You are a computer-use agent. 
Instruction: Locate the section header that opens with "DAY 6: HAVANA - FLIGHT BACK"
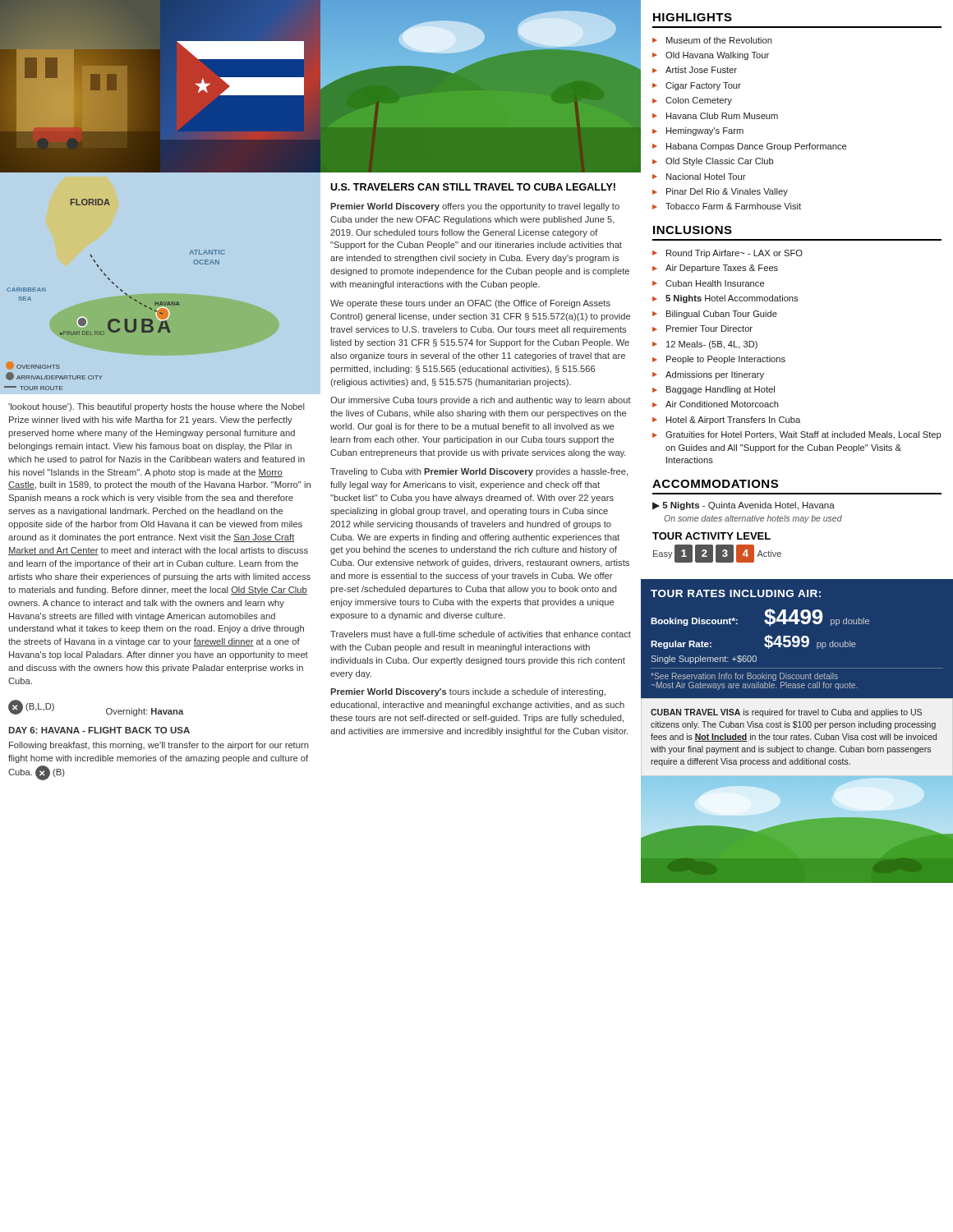[99, 730]
